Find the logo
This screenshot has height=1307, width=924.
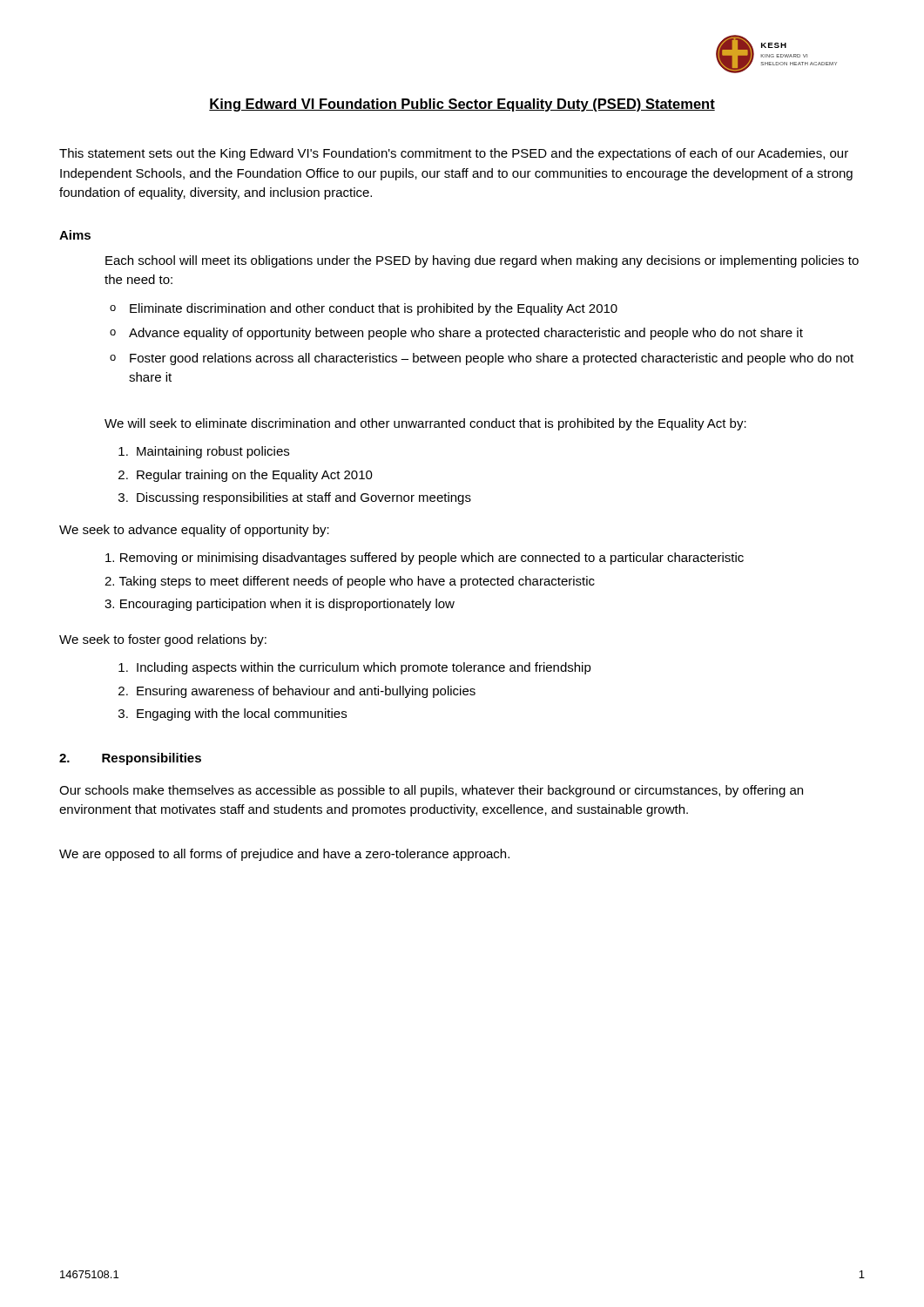coord(793,54)
